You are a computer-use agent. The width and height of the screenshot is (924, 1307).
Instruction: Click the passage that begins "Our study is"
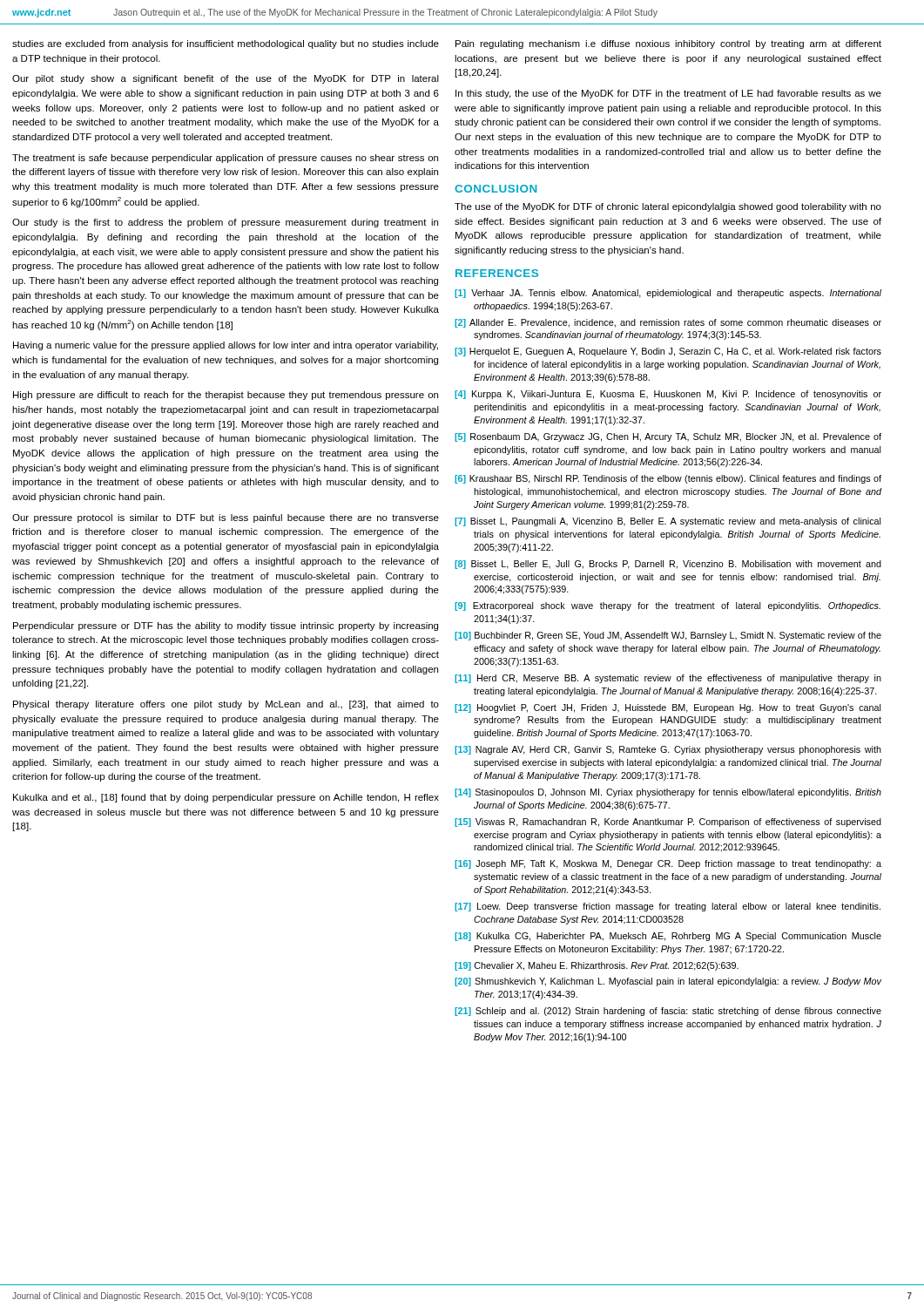pos(226,274)
